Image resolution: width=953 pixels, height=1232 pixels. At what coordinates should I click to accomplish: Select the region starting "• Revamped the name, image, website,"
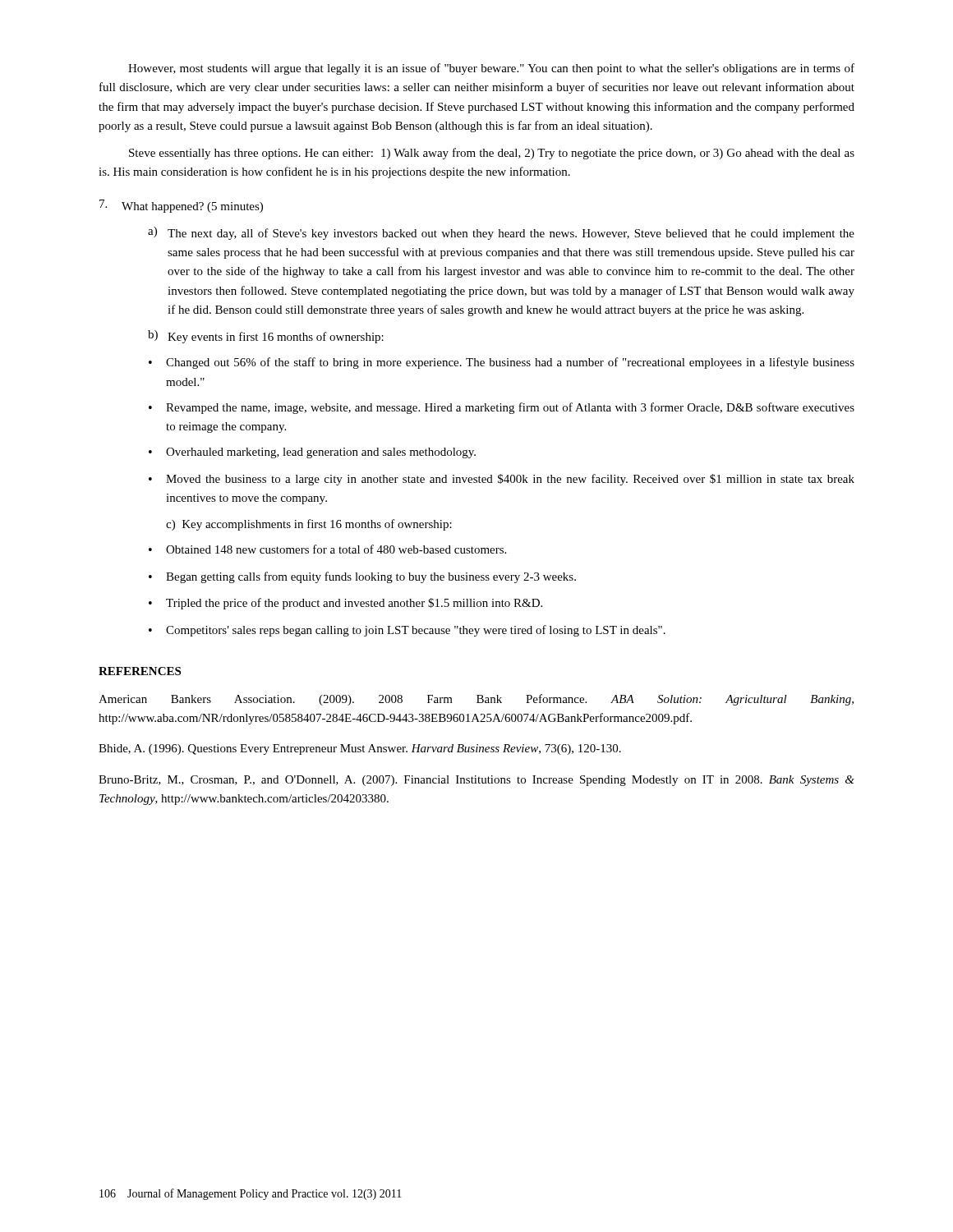(501, 417)
